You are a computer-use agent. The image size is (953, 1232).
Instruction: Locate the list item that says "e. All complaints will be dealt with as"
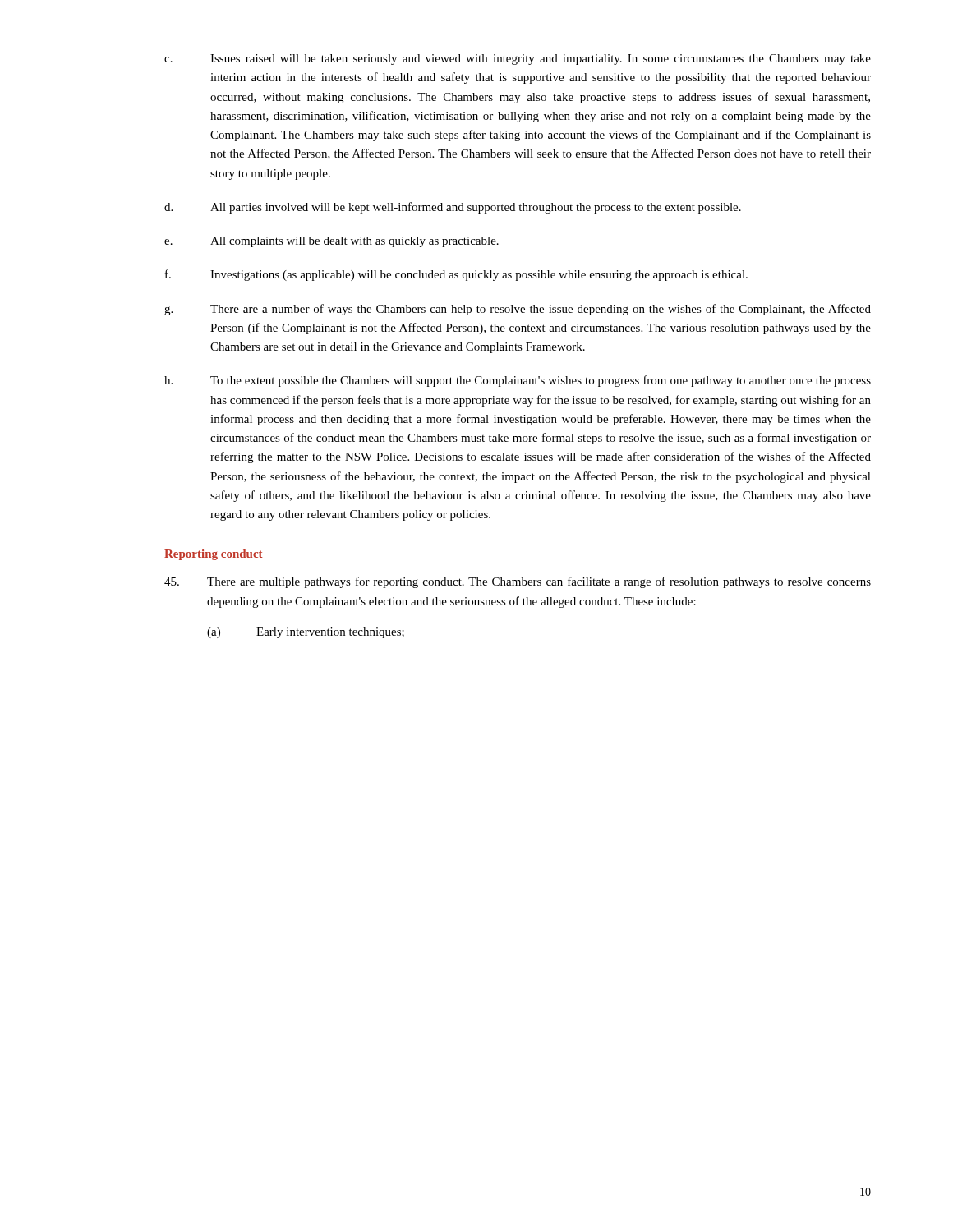click(331, 242)
